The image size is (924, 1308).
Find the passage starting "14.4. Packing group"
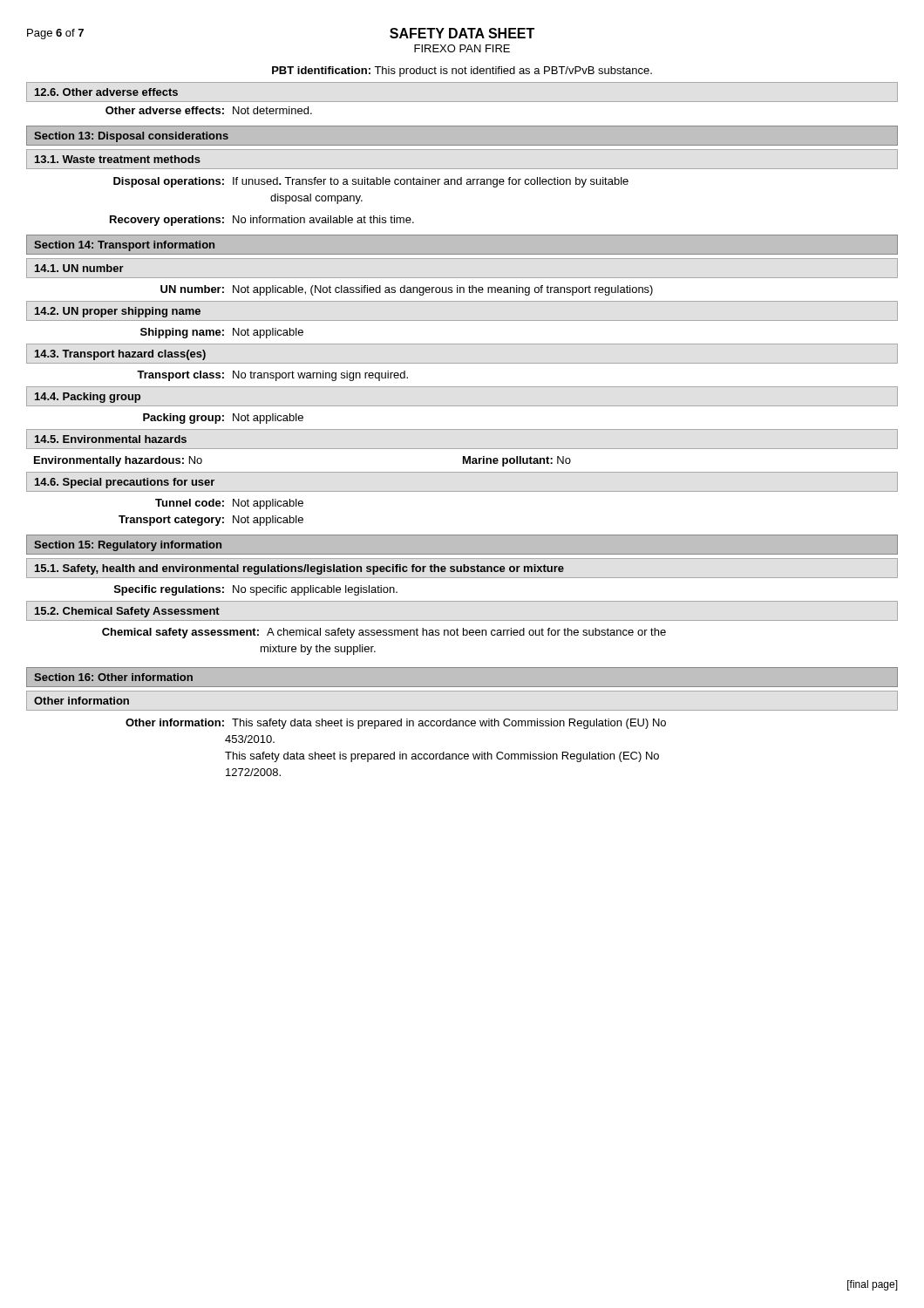88,396
